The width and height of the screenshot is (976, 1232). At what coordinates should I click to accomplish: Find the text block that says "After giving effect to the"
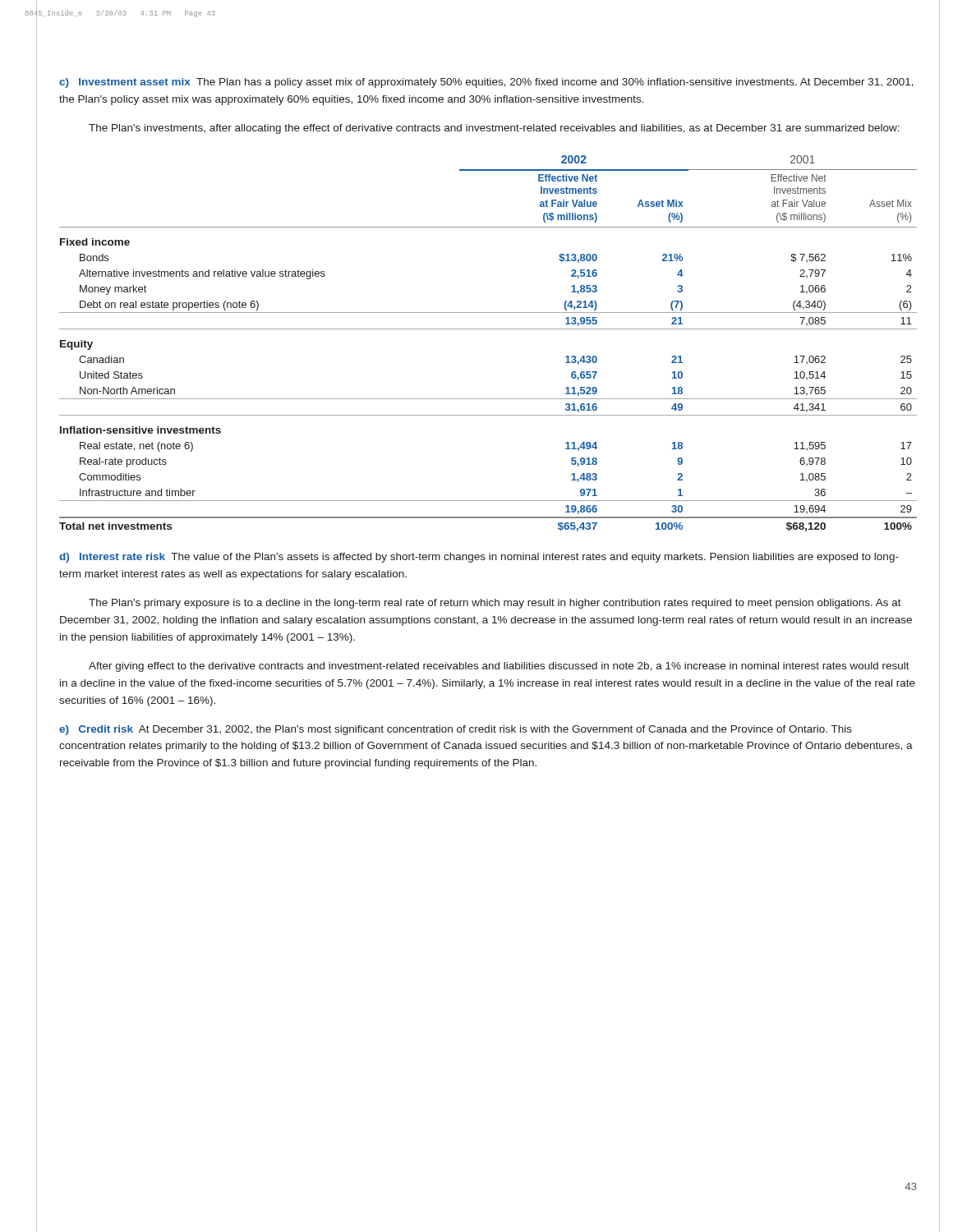(487, 683)
